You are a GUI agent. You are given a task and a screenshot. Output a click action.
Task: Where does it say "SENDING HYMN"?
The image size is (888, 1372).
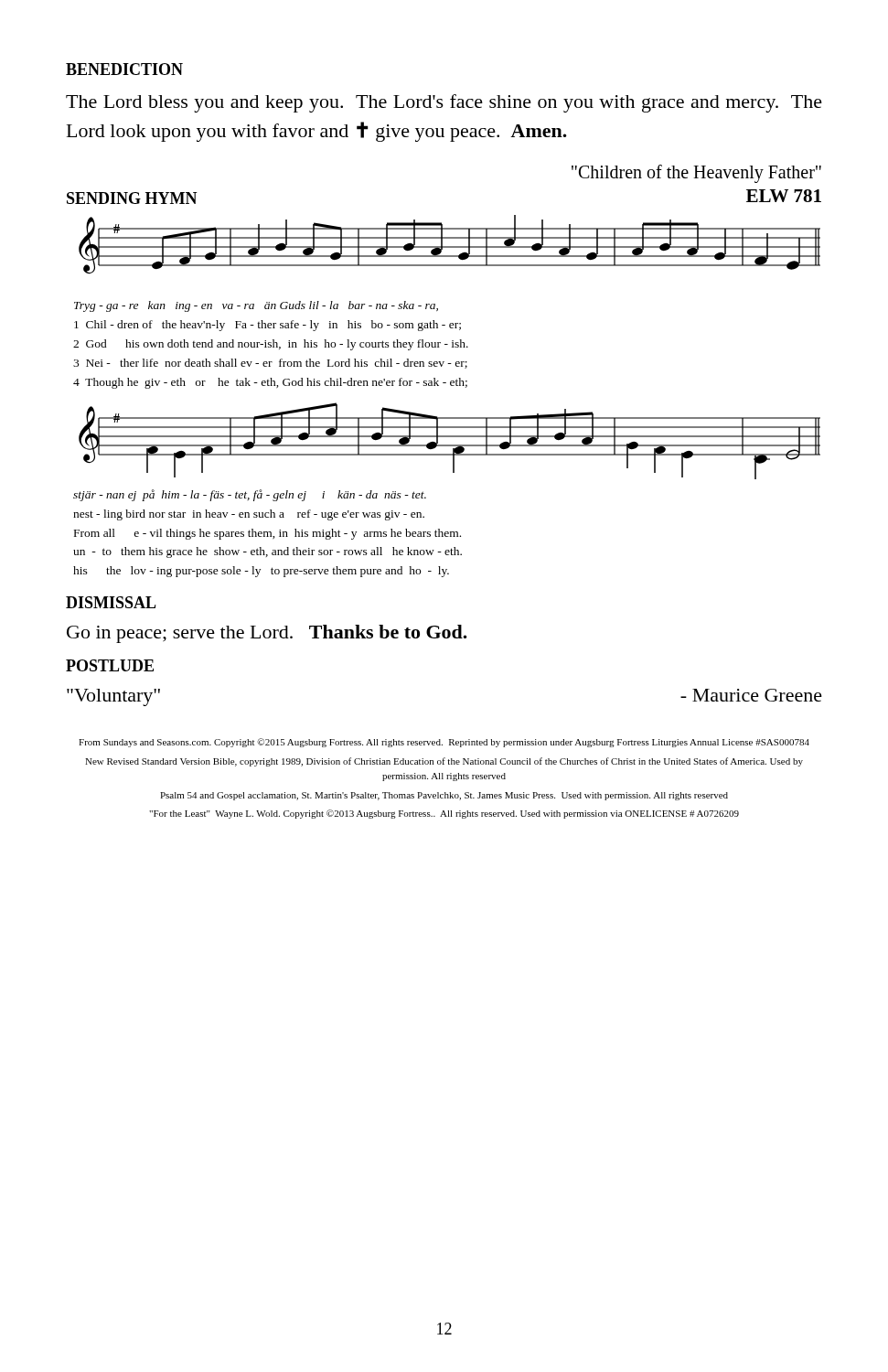point(132,199)
